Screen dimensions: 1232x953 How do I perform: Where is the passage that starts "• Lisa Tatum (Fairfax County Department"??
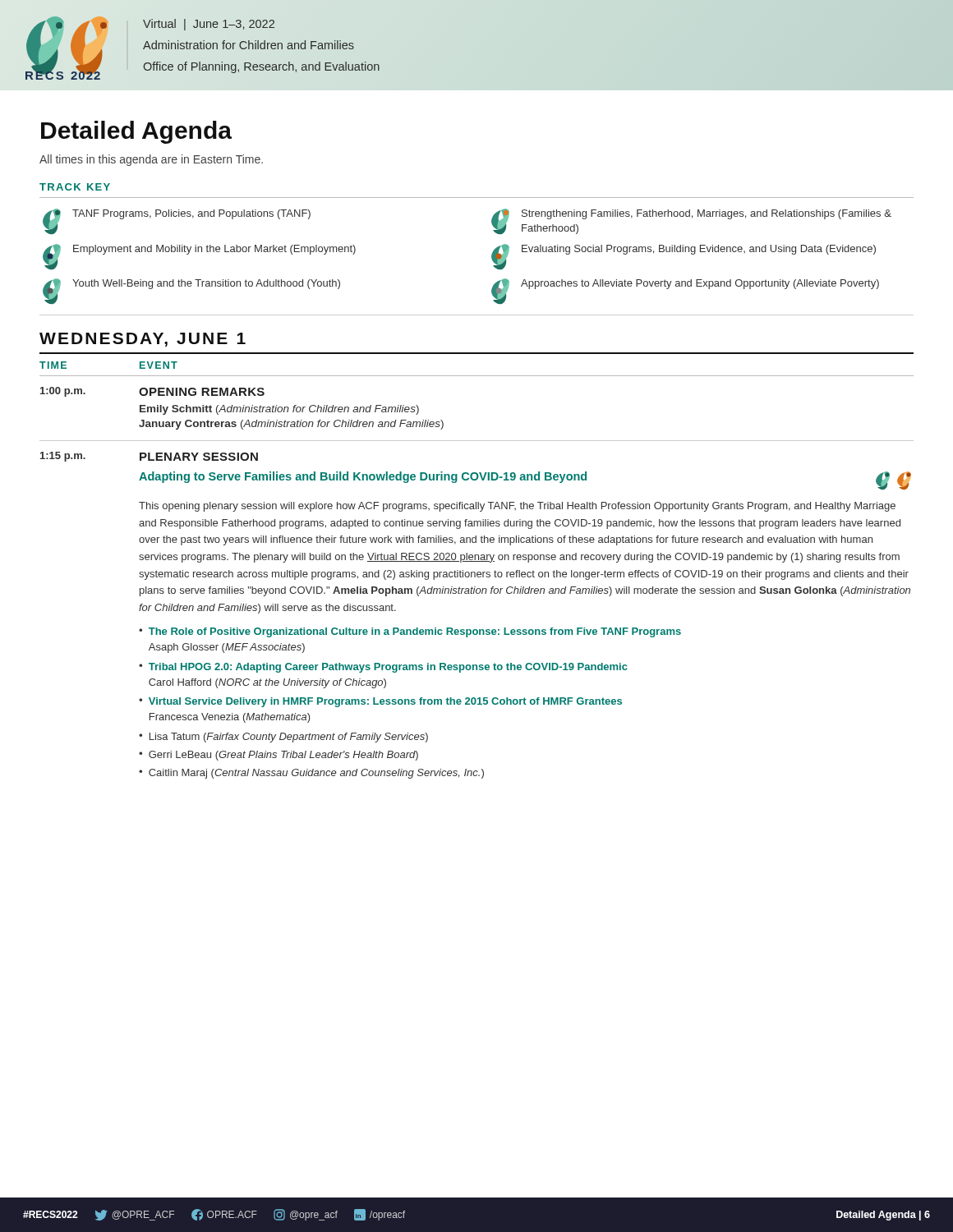[284, 737]
